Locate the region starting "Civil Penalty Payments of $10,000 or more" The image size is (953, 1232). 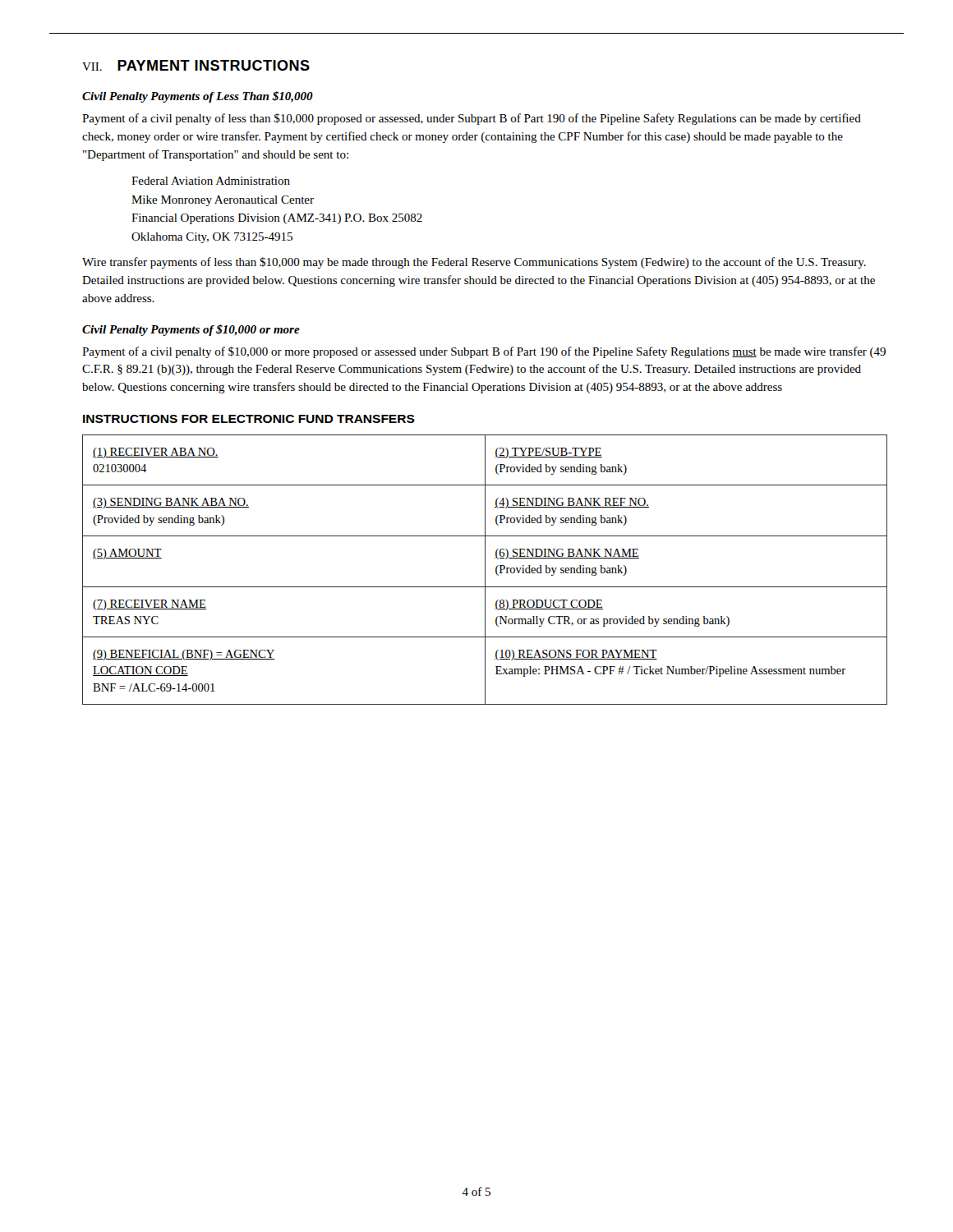(x=191, y=329)
